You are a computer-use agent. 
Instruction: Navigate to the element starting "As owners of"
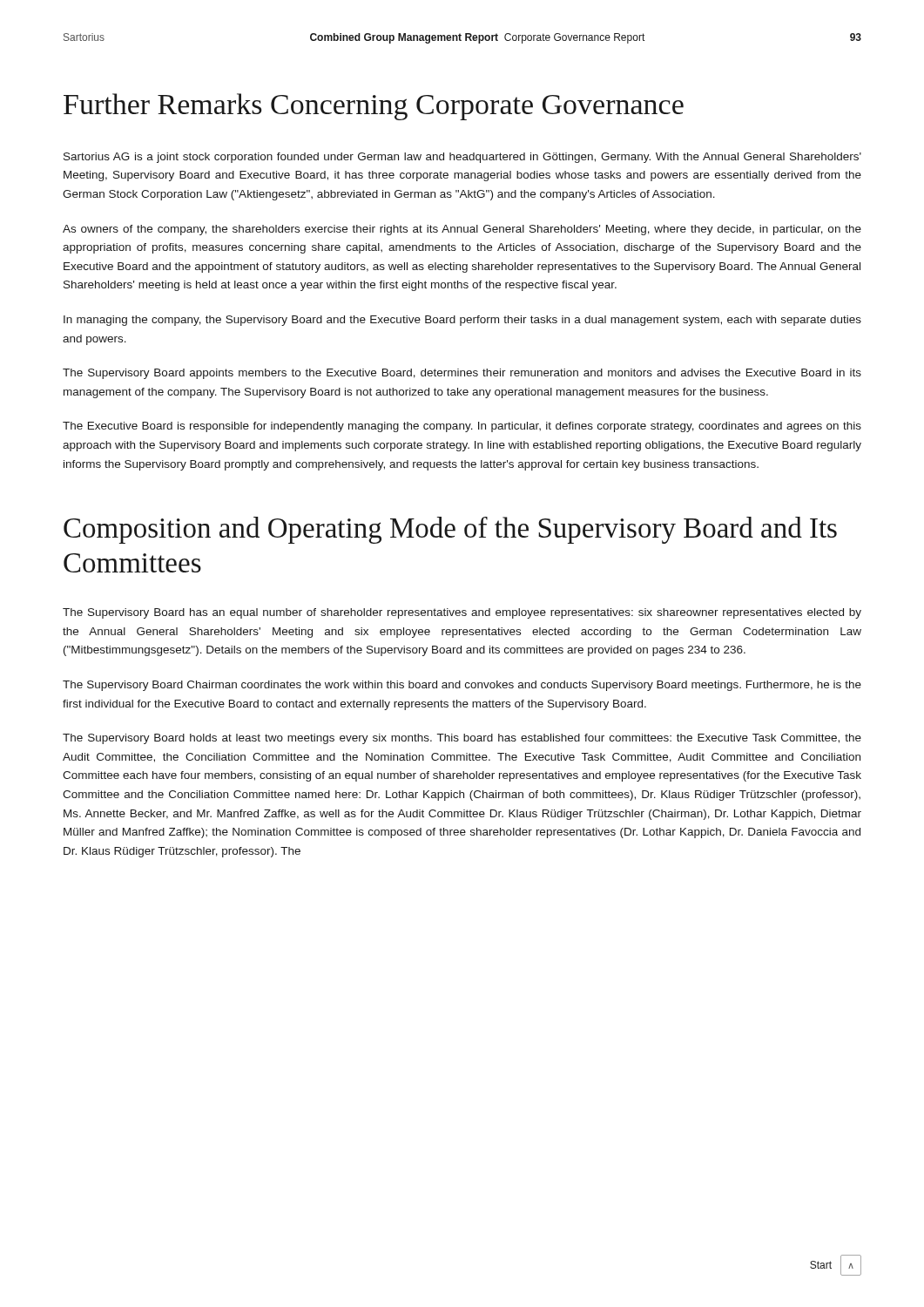pyautogui.click(x=462, y=257)
